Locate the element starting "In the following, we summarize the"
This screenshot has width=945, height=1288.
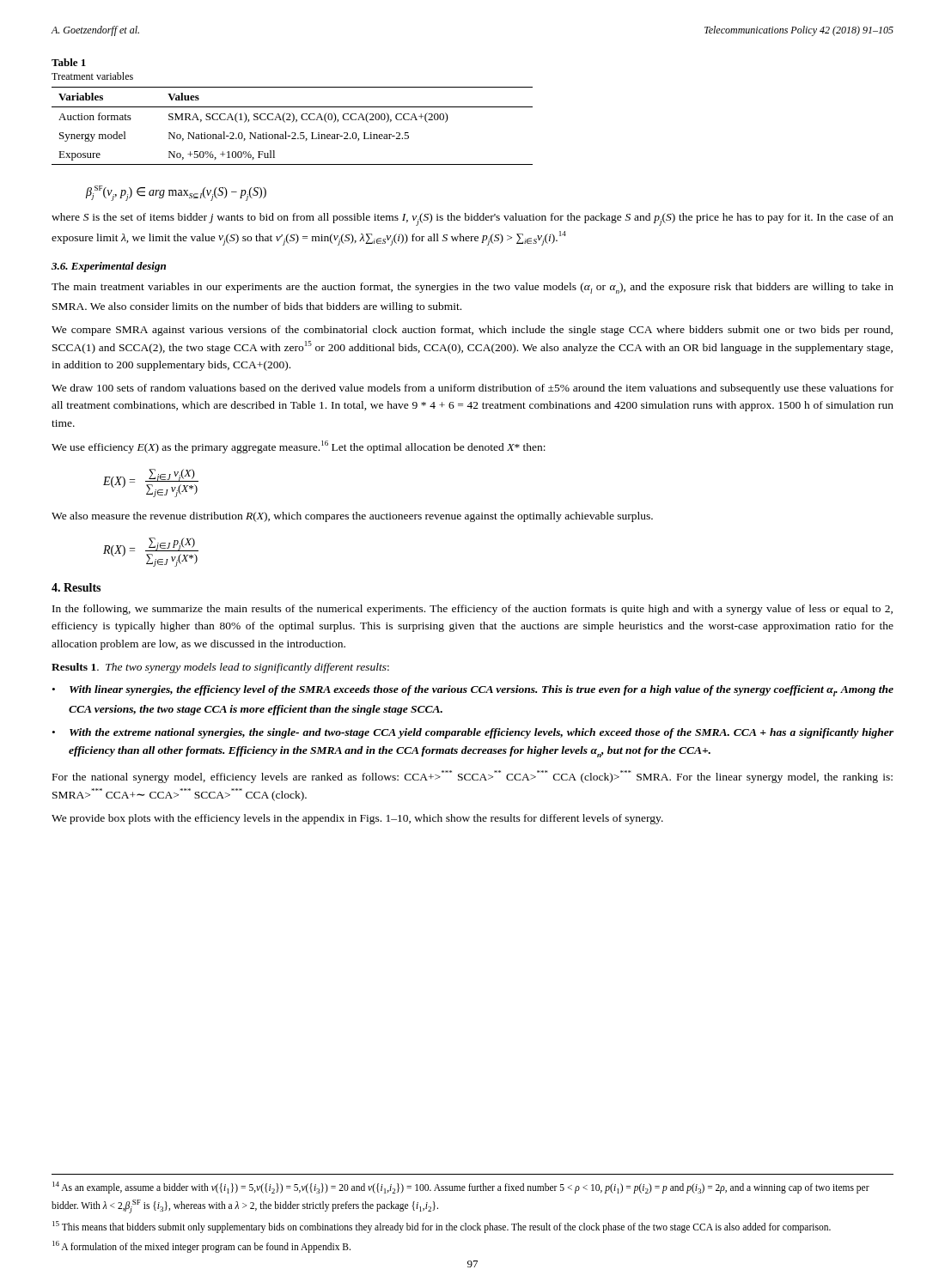[x=472, y=626]
